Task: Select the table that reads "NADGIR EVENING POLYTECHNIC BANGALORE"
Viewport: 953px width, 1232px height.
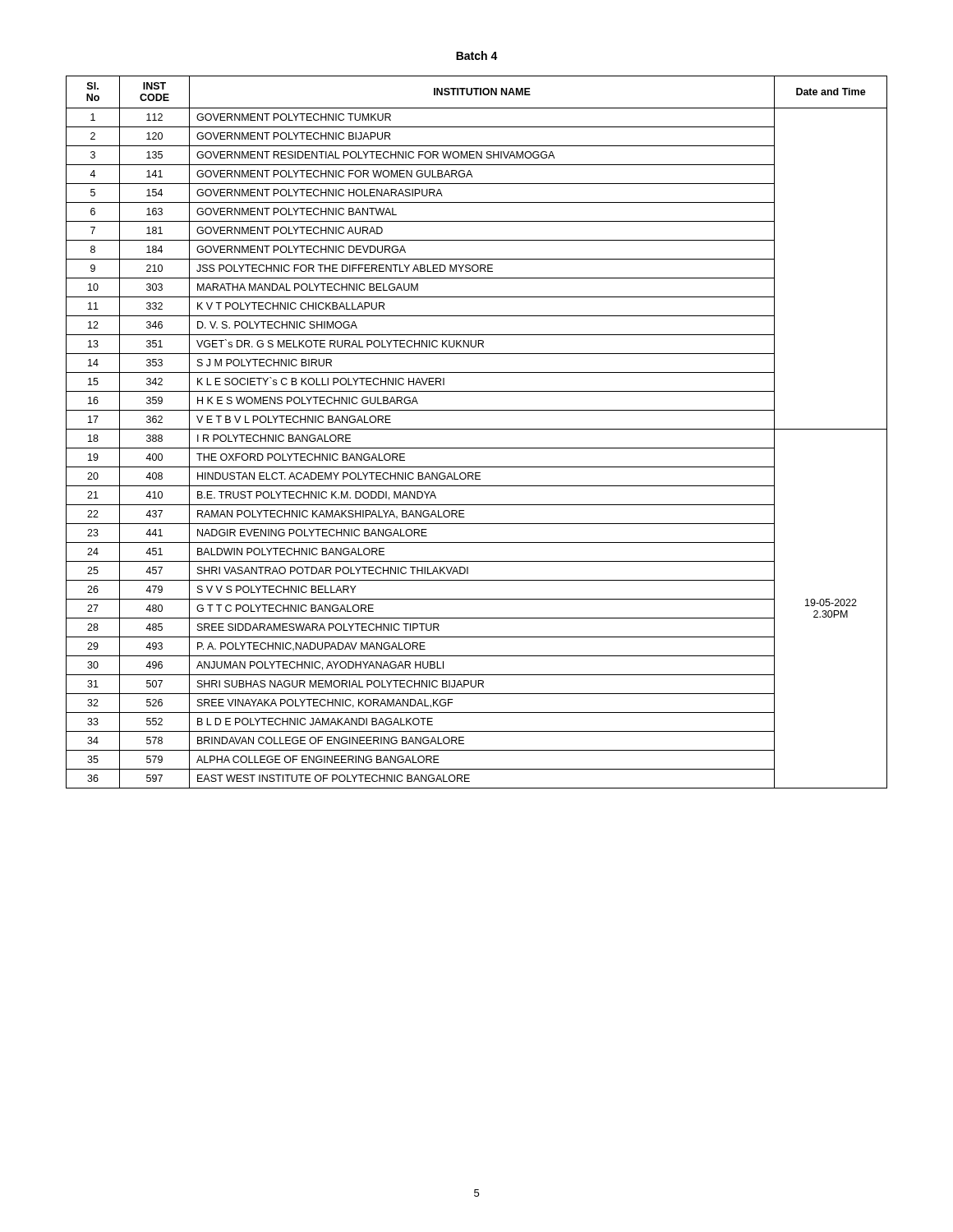Action: [x=476, y=432]
